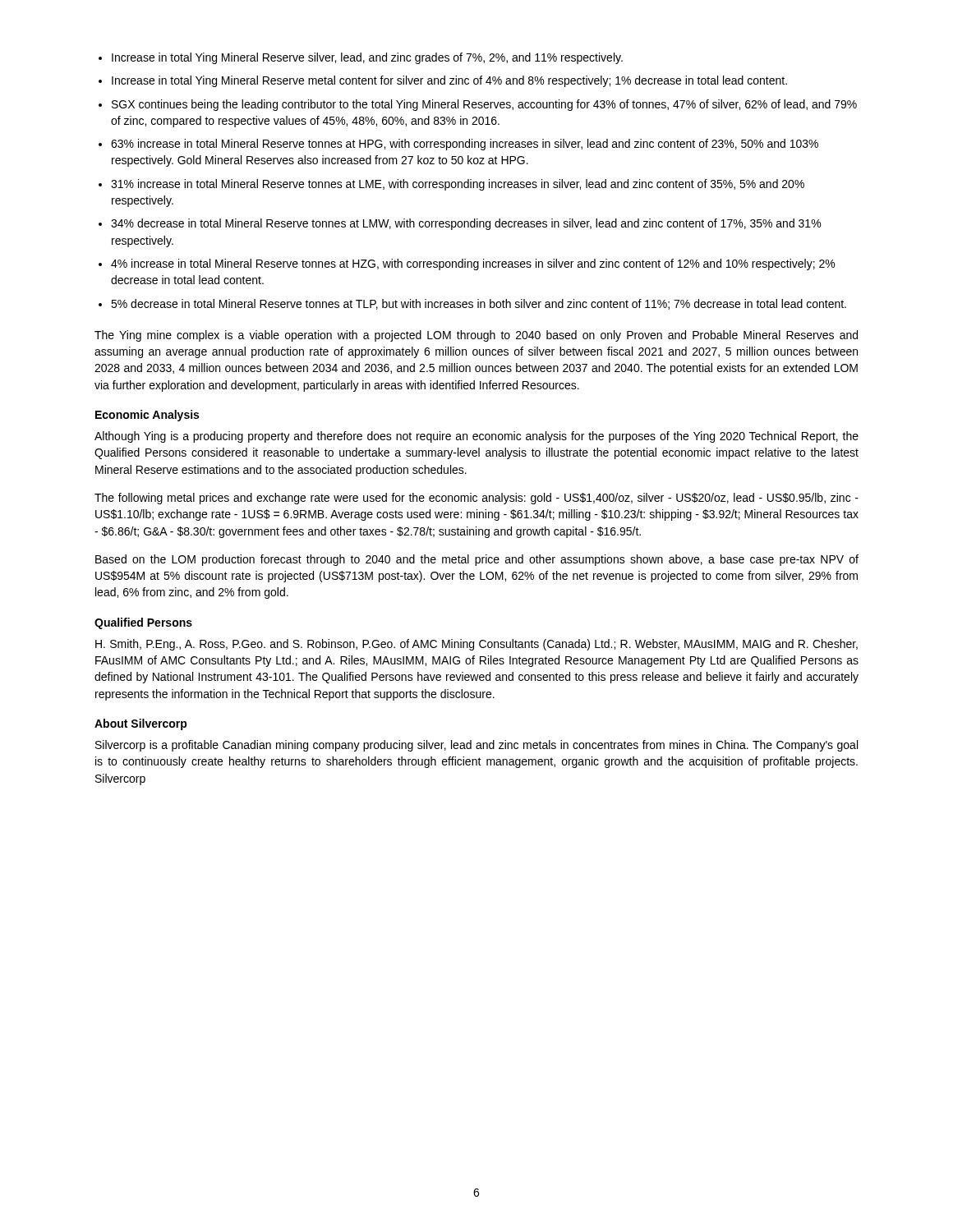Point to the block starting "Based on the LOM production"
Screen dimensions: 1232x953
[476, 576]
